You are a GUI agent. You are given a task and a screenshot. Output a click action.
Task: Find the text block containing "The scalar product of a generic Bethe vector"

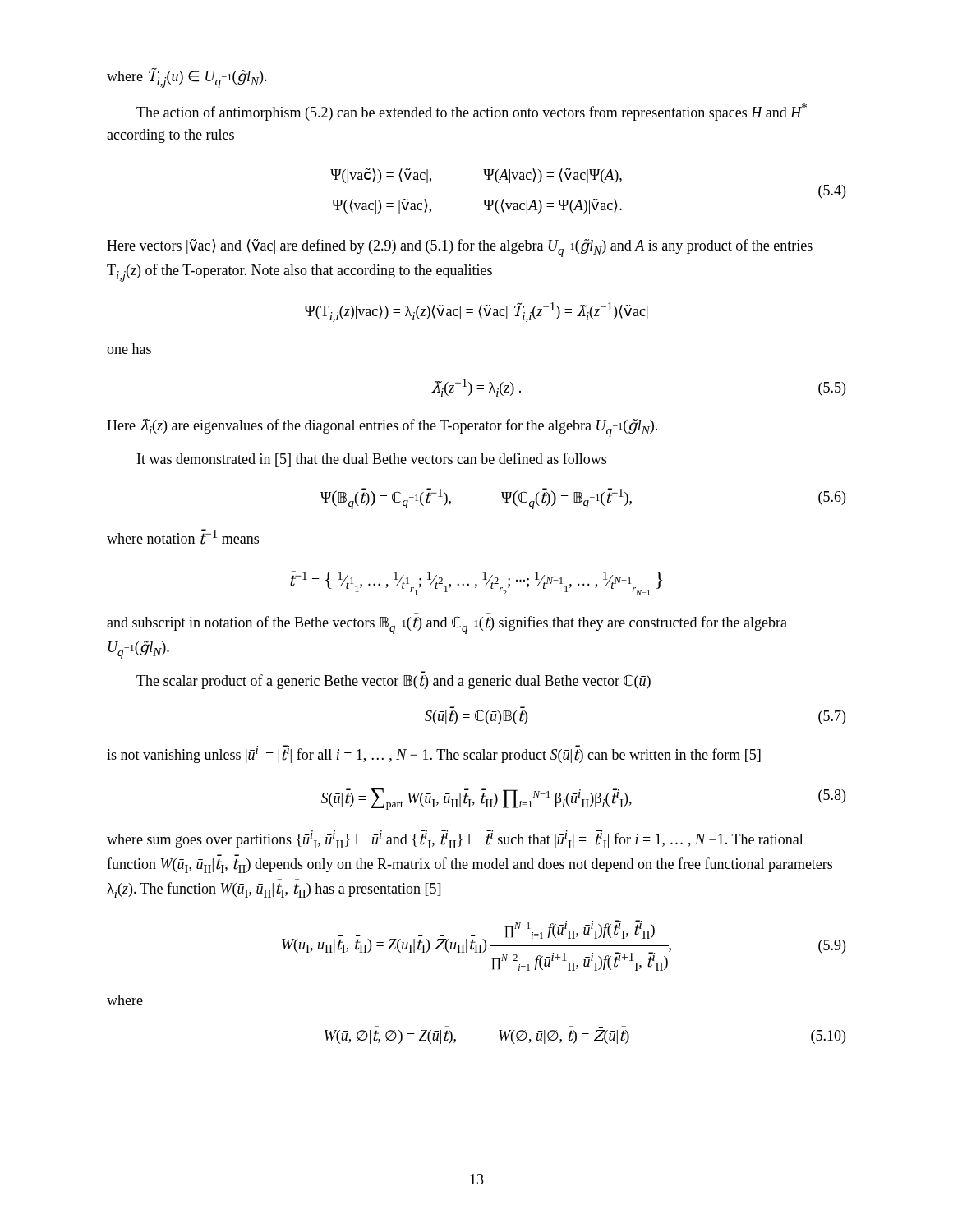click(476, 681)
